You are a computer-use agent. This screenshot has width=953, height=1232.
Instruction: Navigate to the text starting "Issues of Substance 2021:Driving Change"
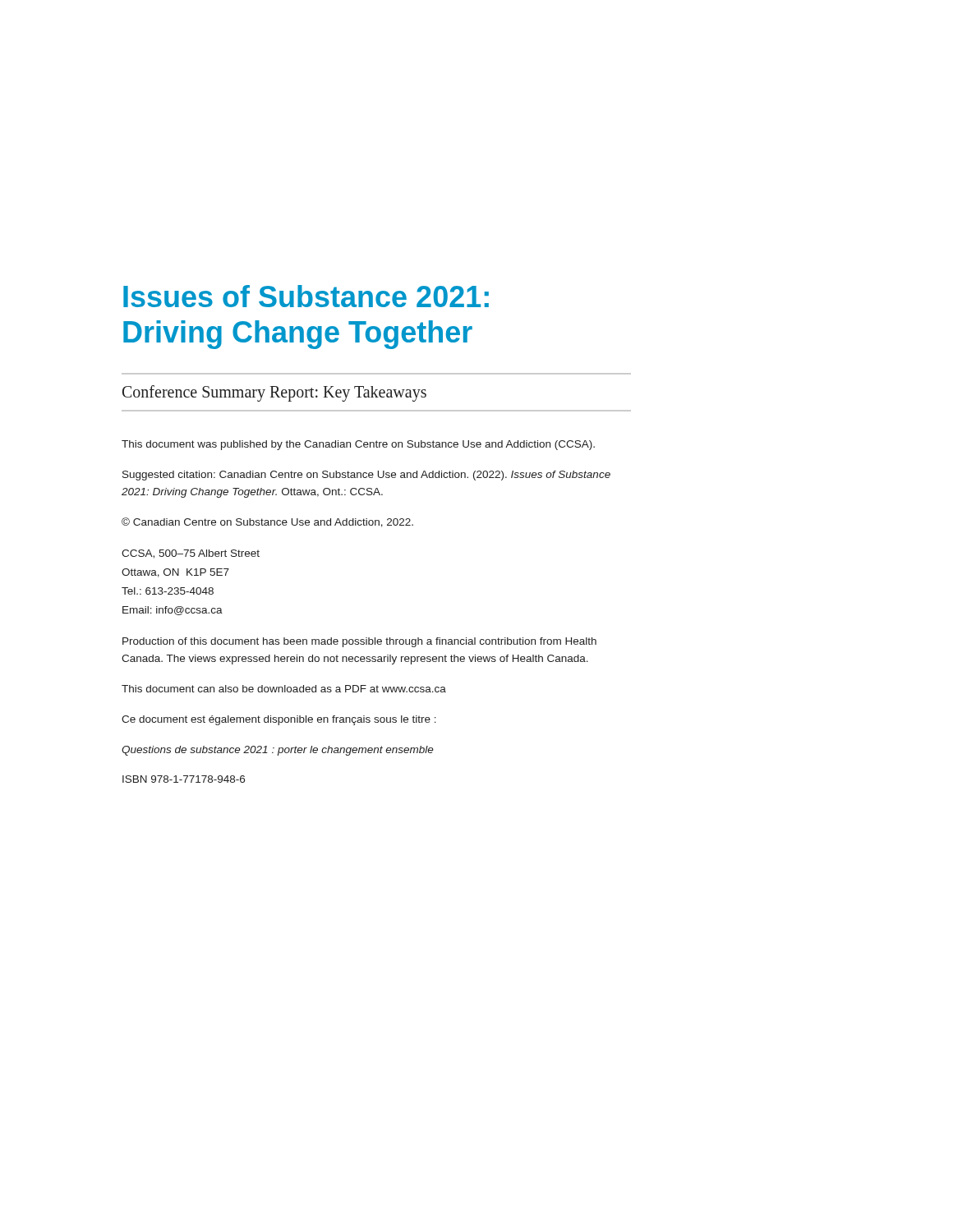tap(376, 315)
